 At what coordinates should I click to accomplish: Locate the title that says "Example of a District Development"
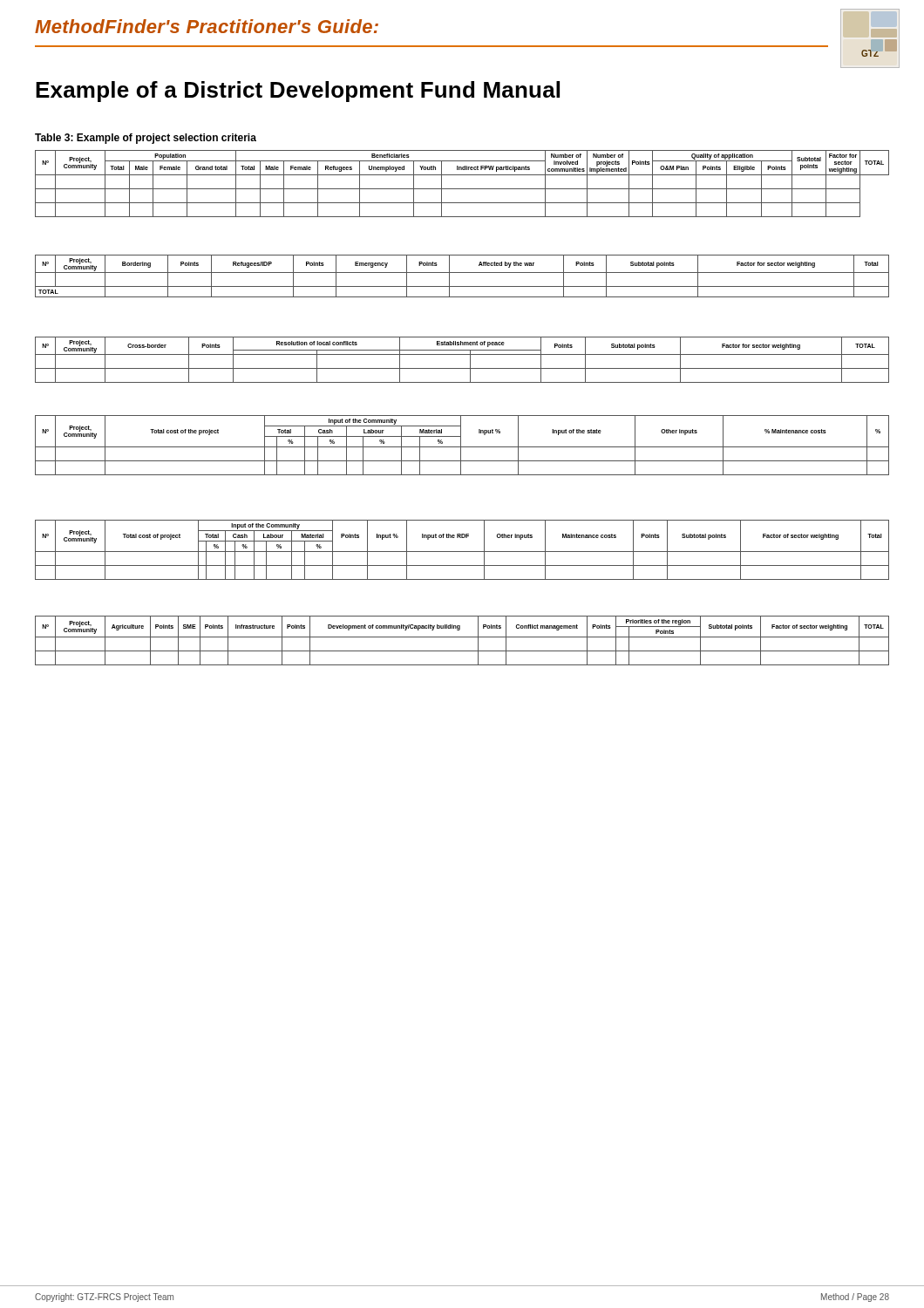point(298,90)
